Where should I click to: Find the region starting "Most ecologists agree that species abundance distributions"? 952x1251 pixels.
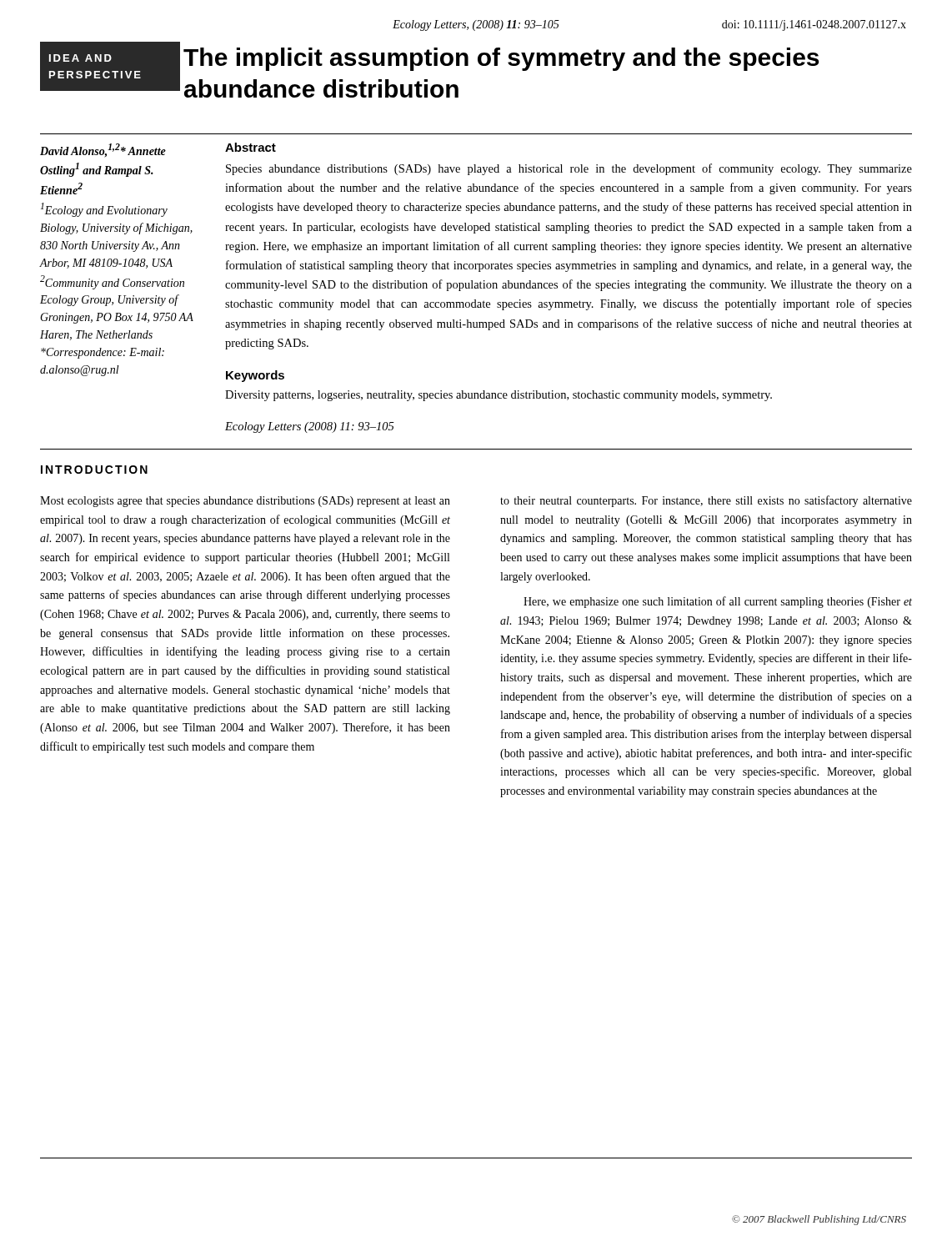245,624
